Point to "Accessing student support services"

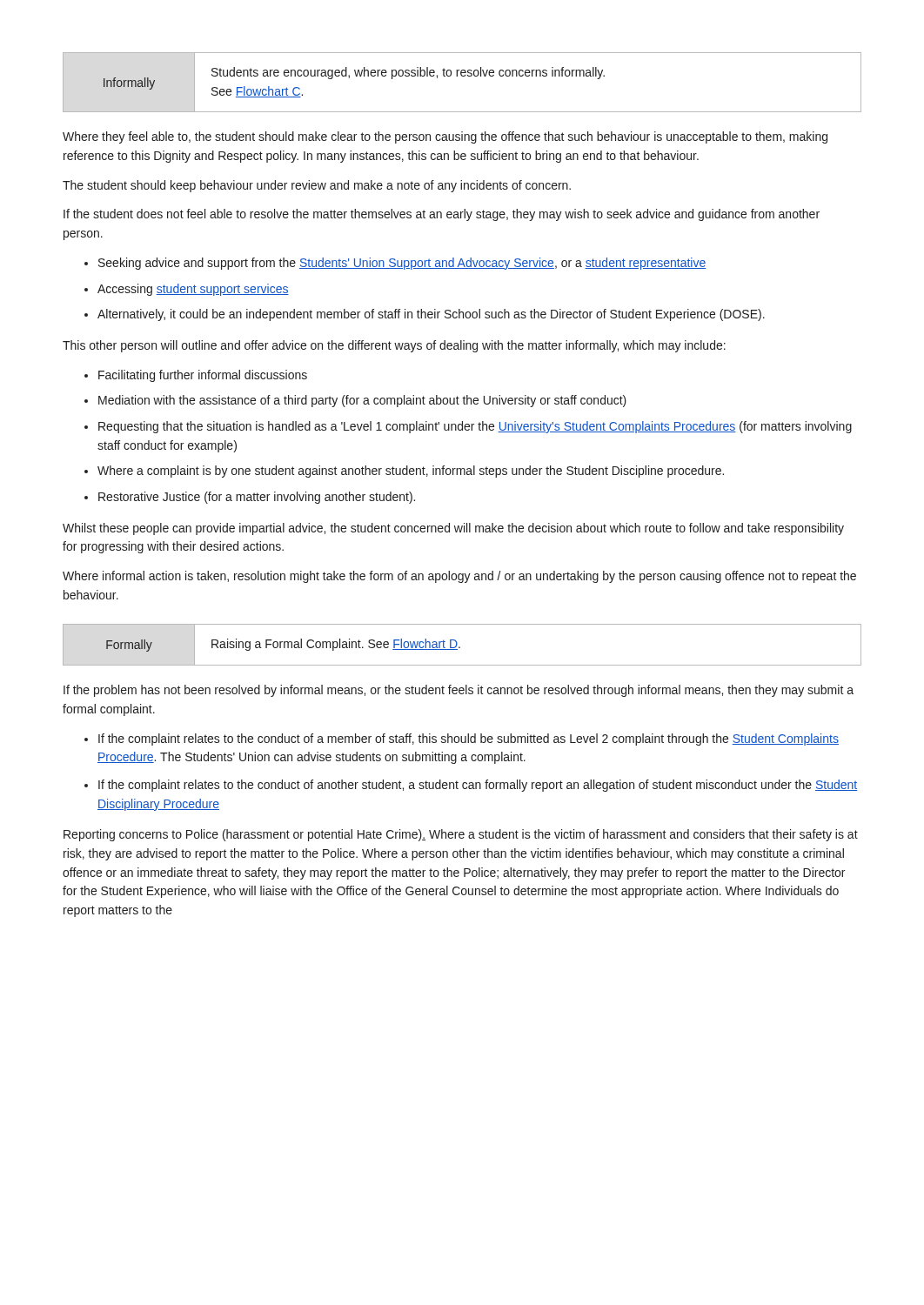[193, 288]
